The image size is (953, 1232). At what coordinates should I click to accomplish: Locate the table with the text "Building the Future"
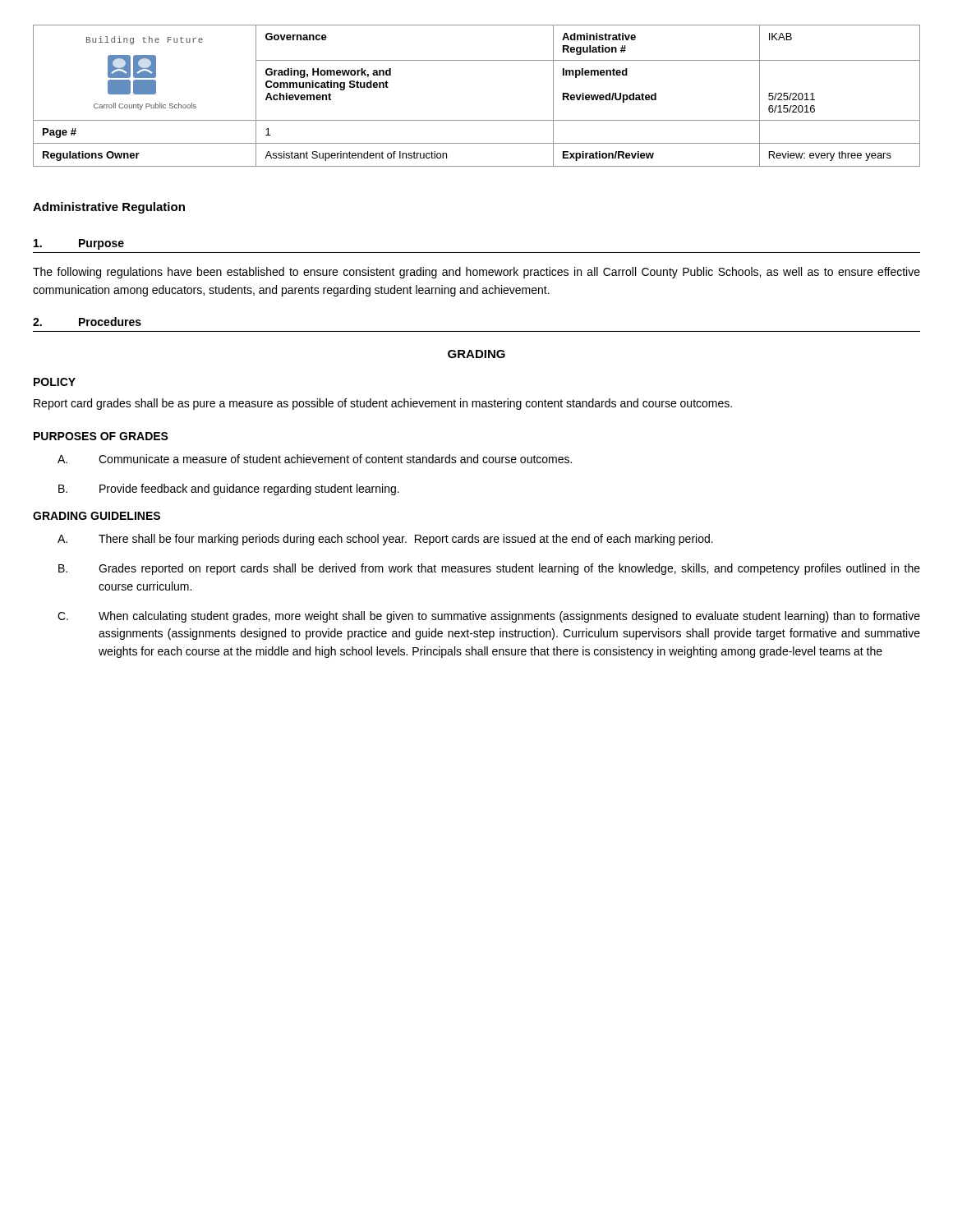(476, 96)
